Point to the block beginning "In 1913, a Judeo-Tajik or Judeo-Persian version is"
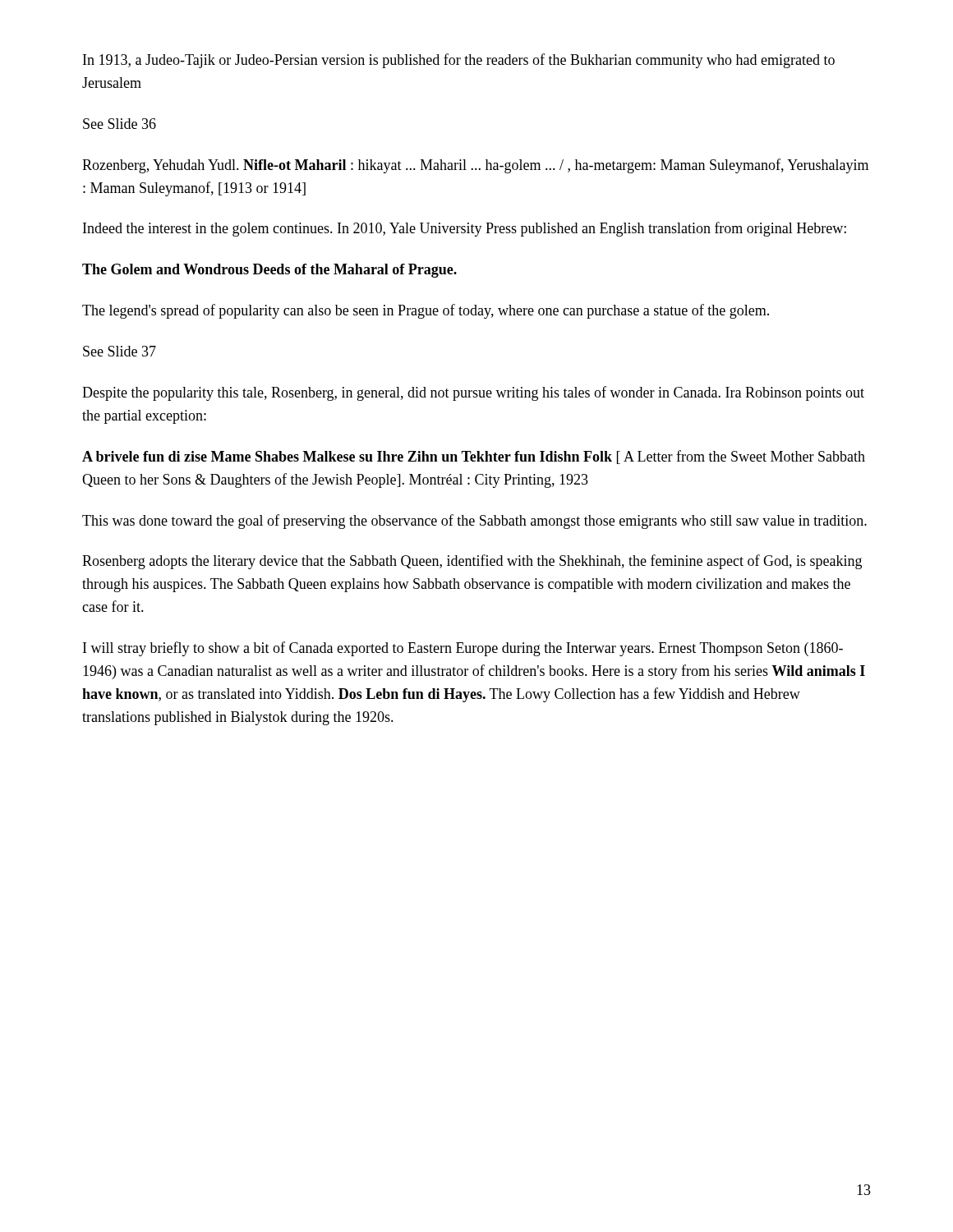 point(459,71)
